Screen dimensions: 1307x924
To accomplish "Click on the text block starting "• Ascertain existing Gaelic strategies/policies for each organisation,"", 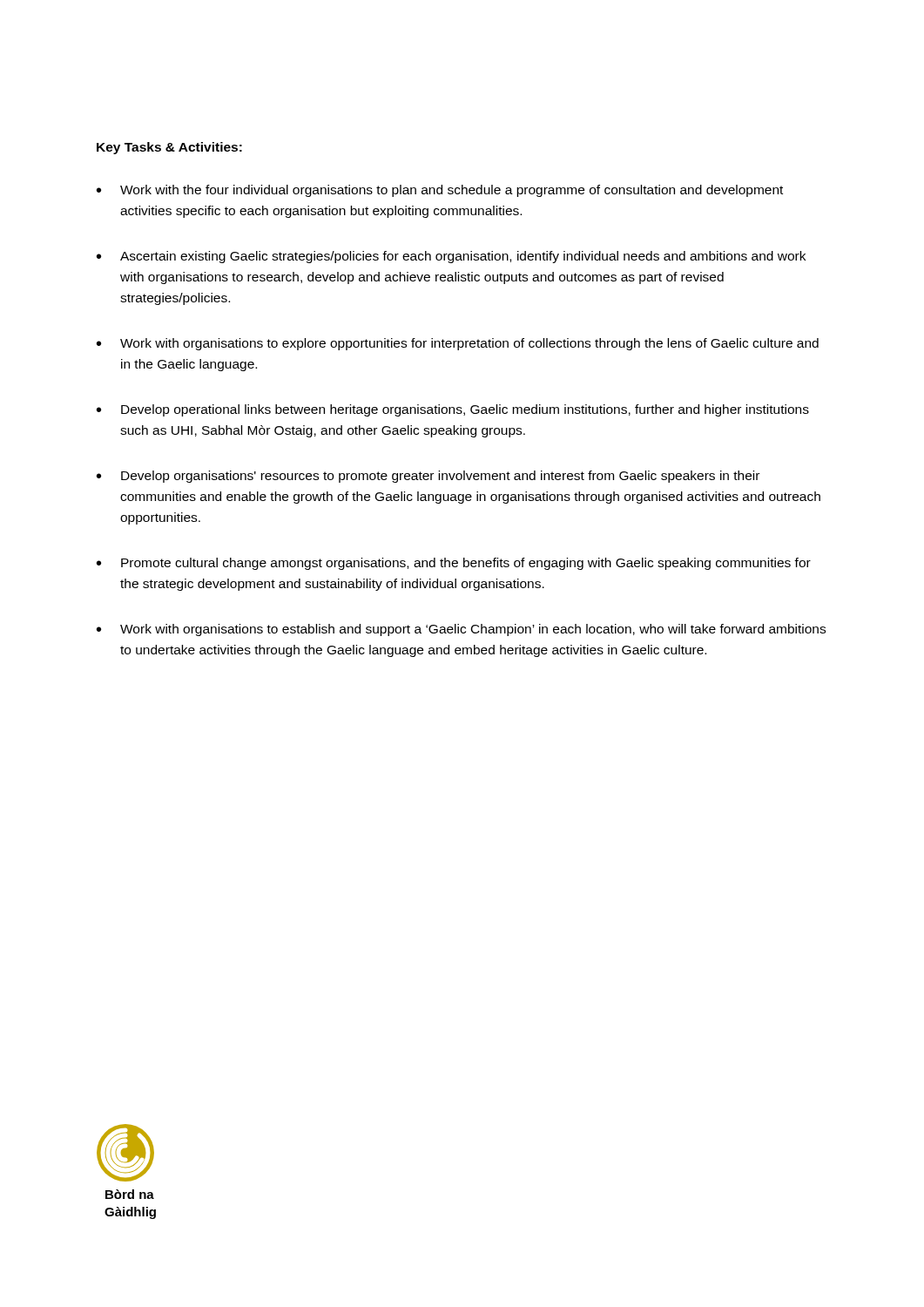I will click(462, 277).
